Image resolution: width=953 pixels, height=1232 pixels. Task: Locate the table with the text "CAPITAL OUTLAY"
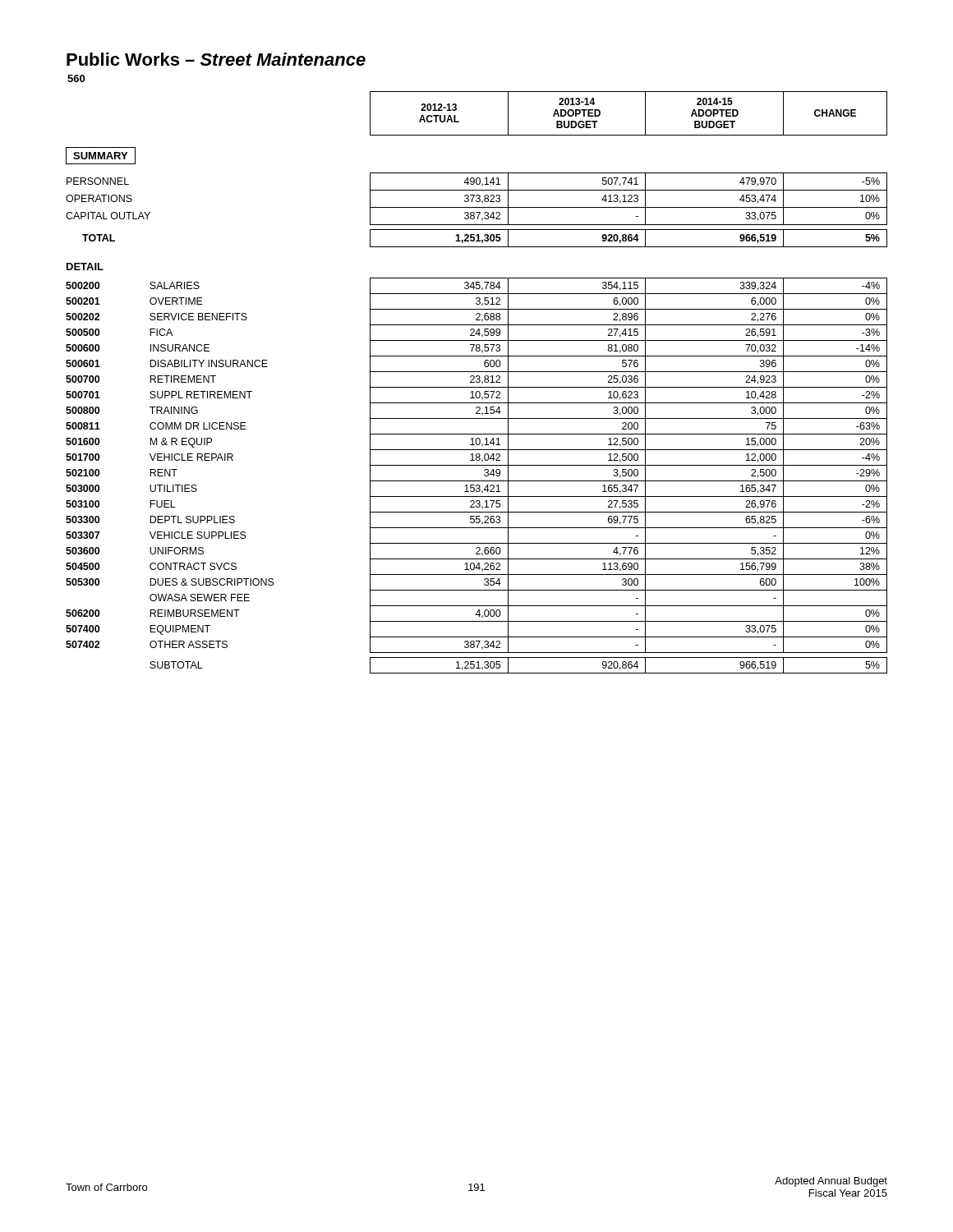pyautogui.click(x=476, y=210)
